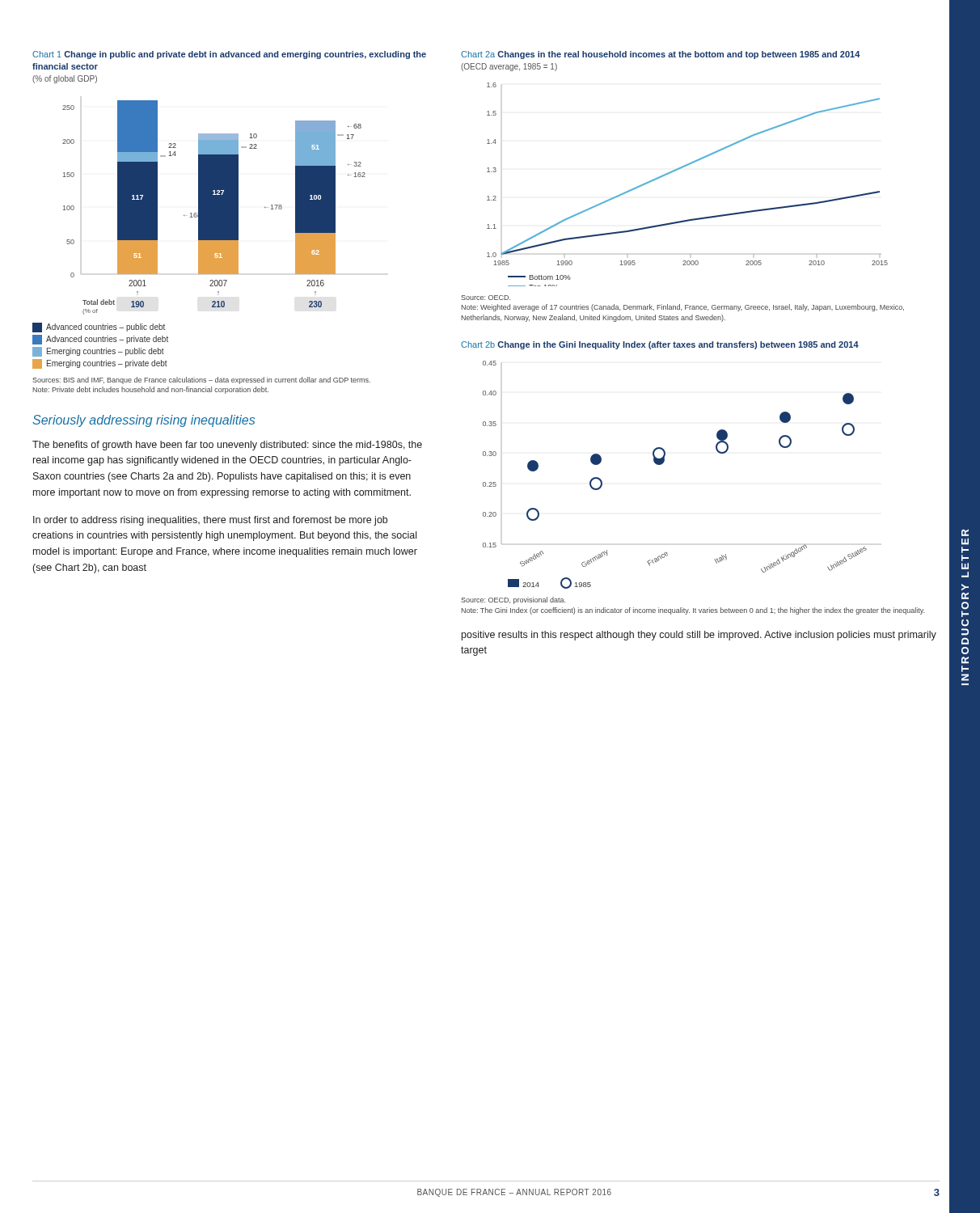The width and height of the screenshot is (980, 1213).
Task: Click the passage that begins "The benefits of growth have"
Action: (x=227, y=468)
